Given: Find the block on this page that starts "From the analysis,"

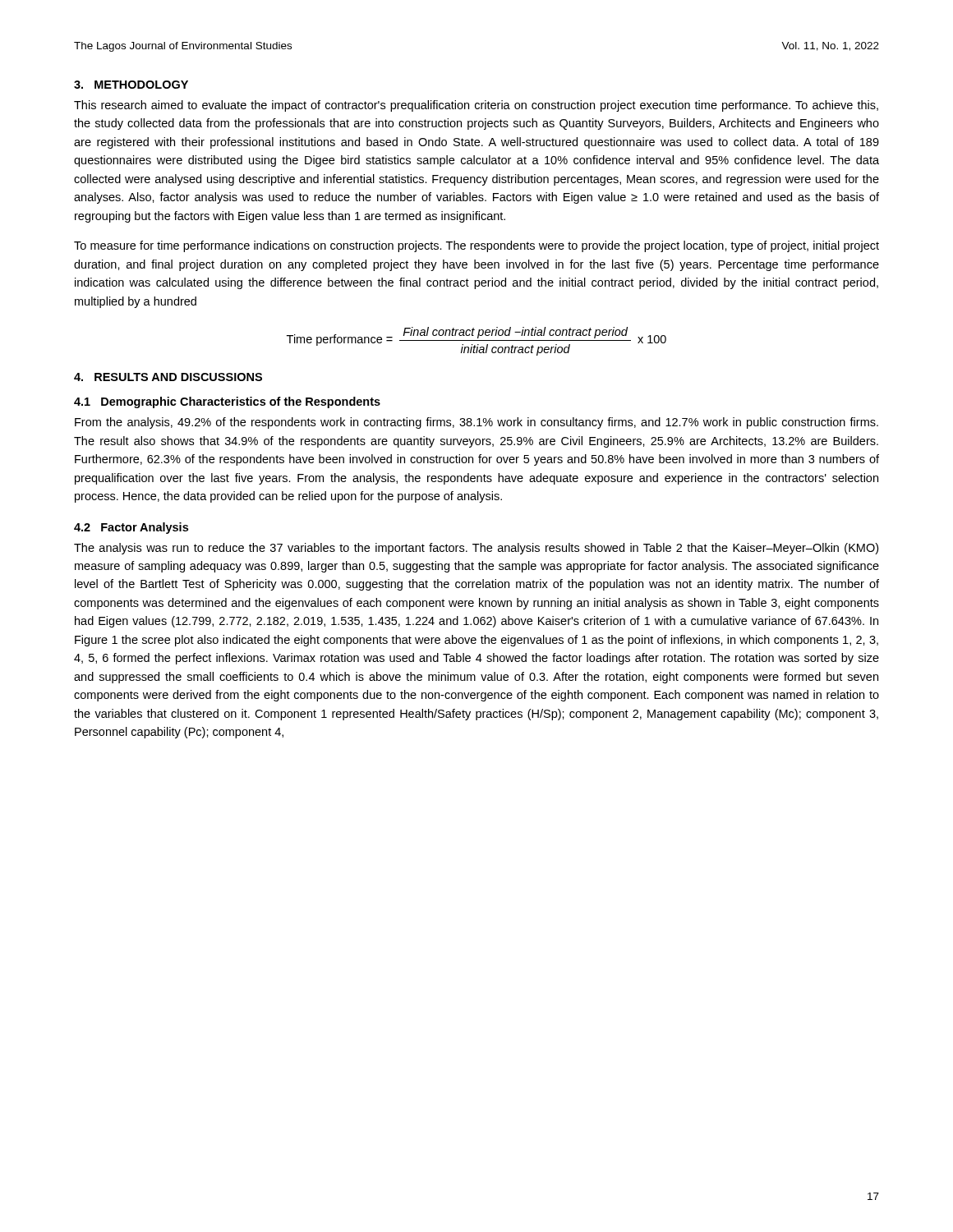Looking at the screenshot, I should [x=476, y=459].
